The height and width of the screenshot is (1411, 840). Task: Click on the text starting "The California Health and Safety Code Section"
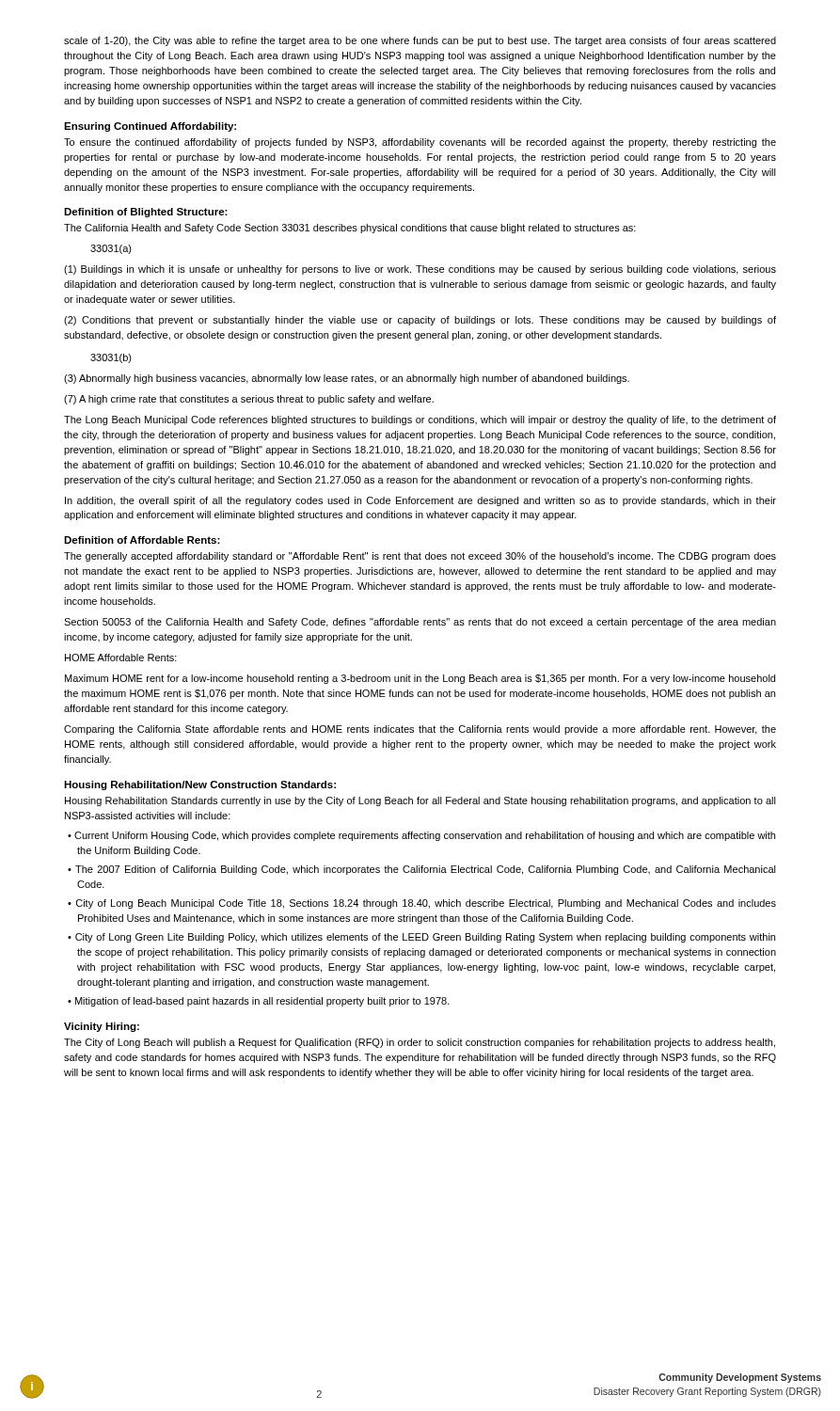(x=420, y=314)
